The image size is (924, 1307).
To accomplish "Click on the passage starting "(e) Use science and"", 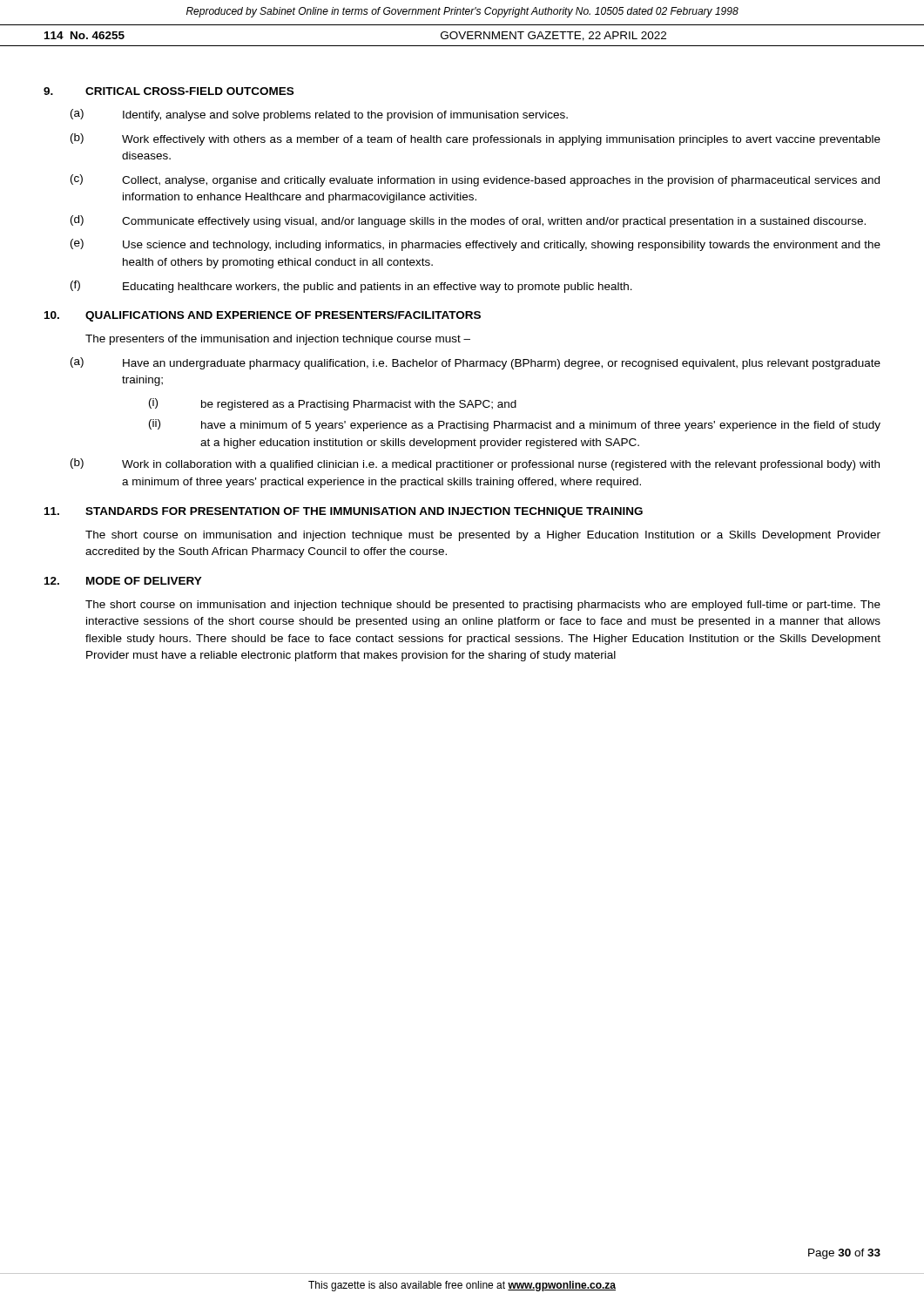I will click(x=462, y=253).
